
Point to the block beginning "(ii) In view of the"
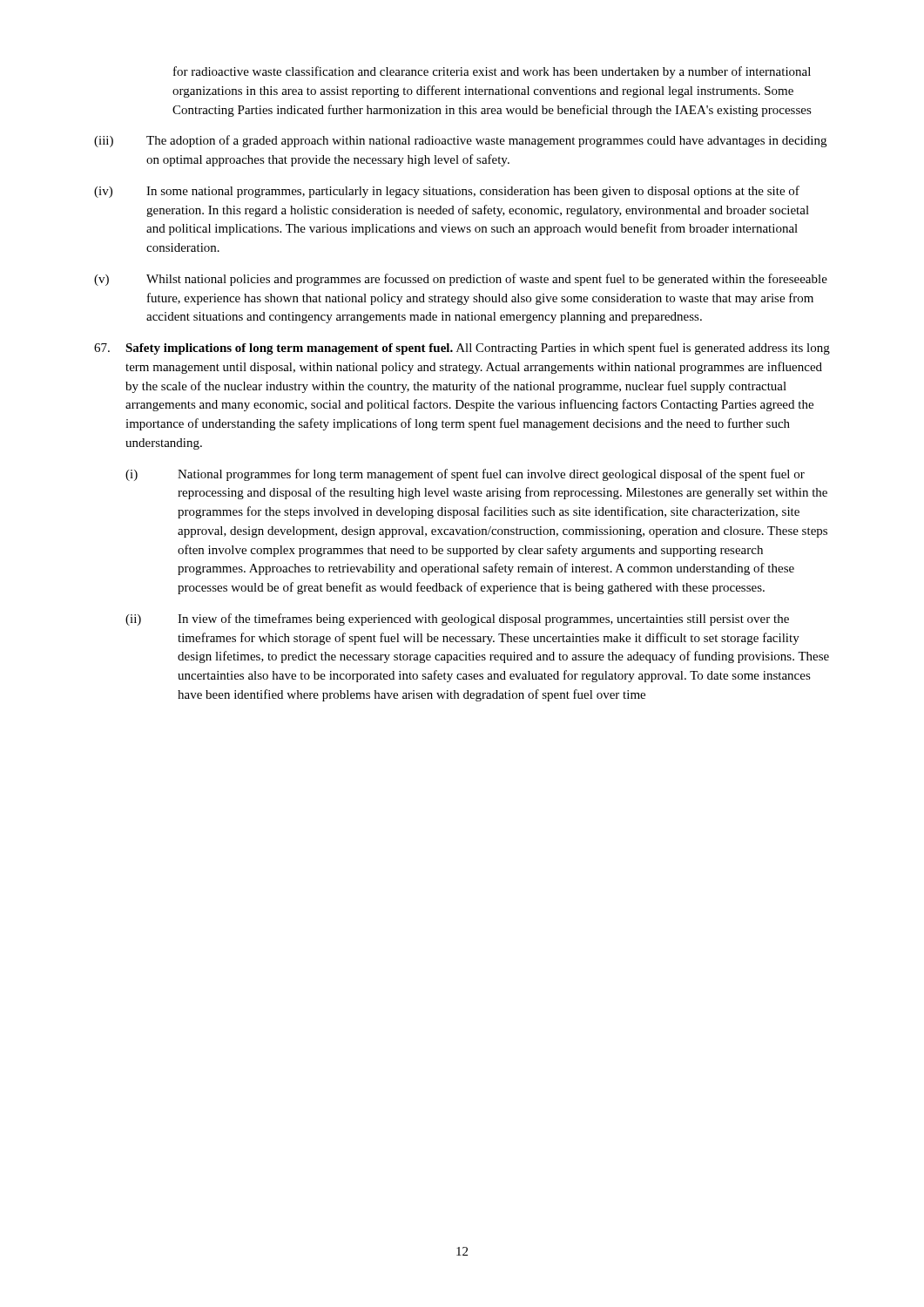tap(478, 657)
